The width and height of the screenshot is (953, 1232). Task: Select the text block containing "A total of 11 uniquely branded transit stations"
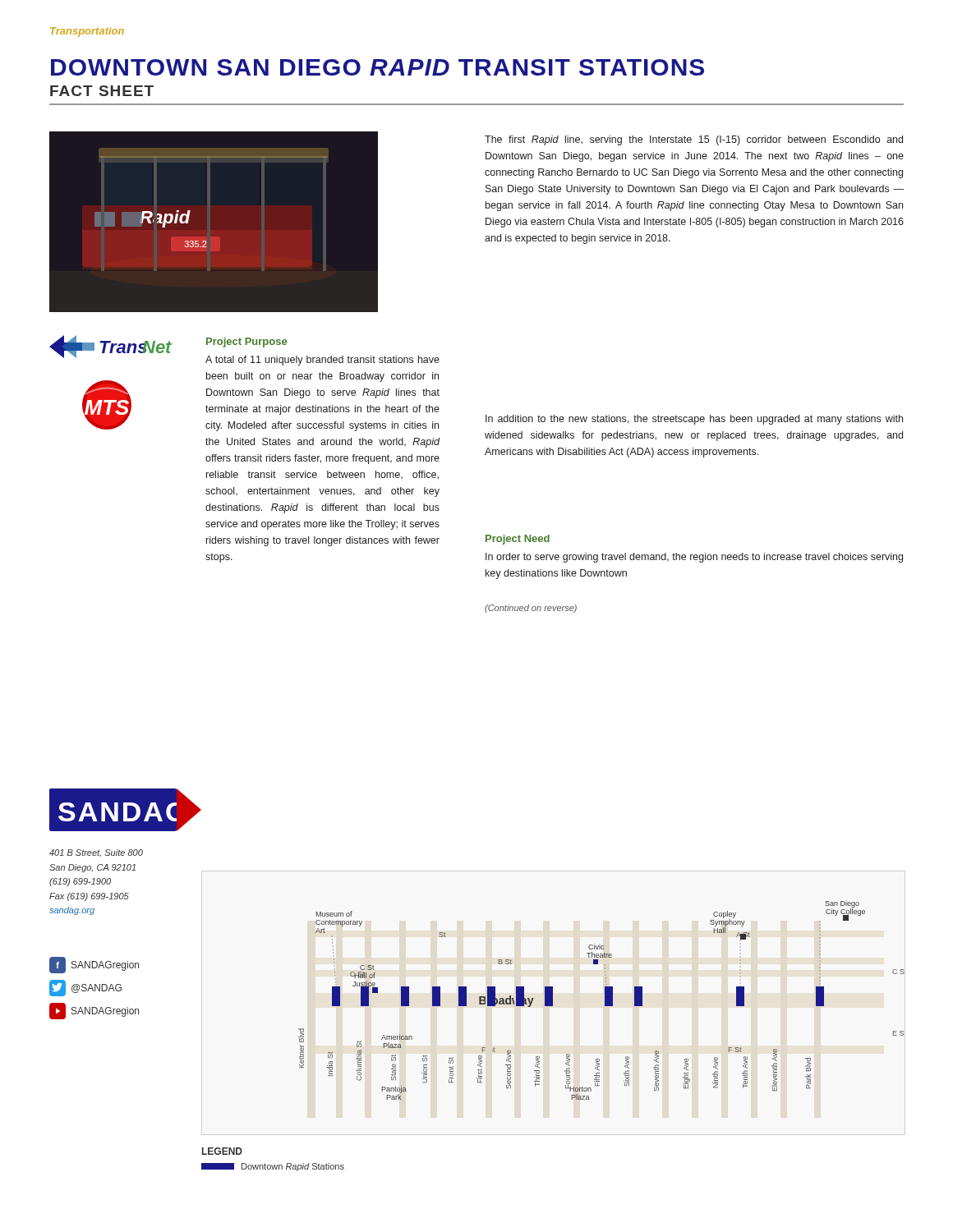tap(322, 458)
